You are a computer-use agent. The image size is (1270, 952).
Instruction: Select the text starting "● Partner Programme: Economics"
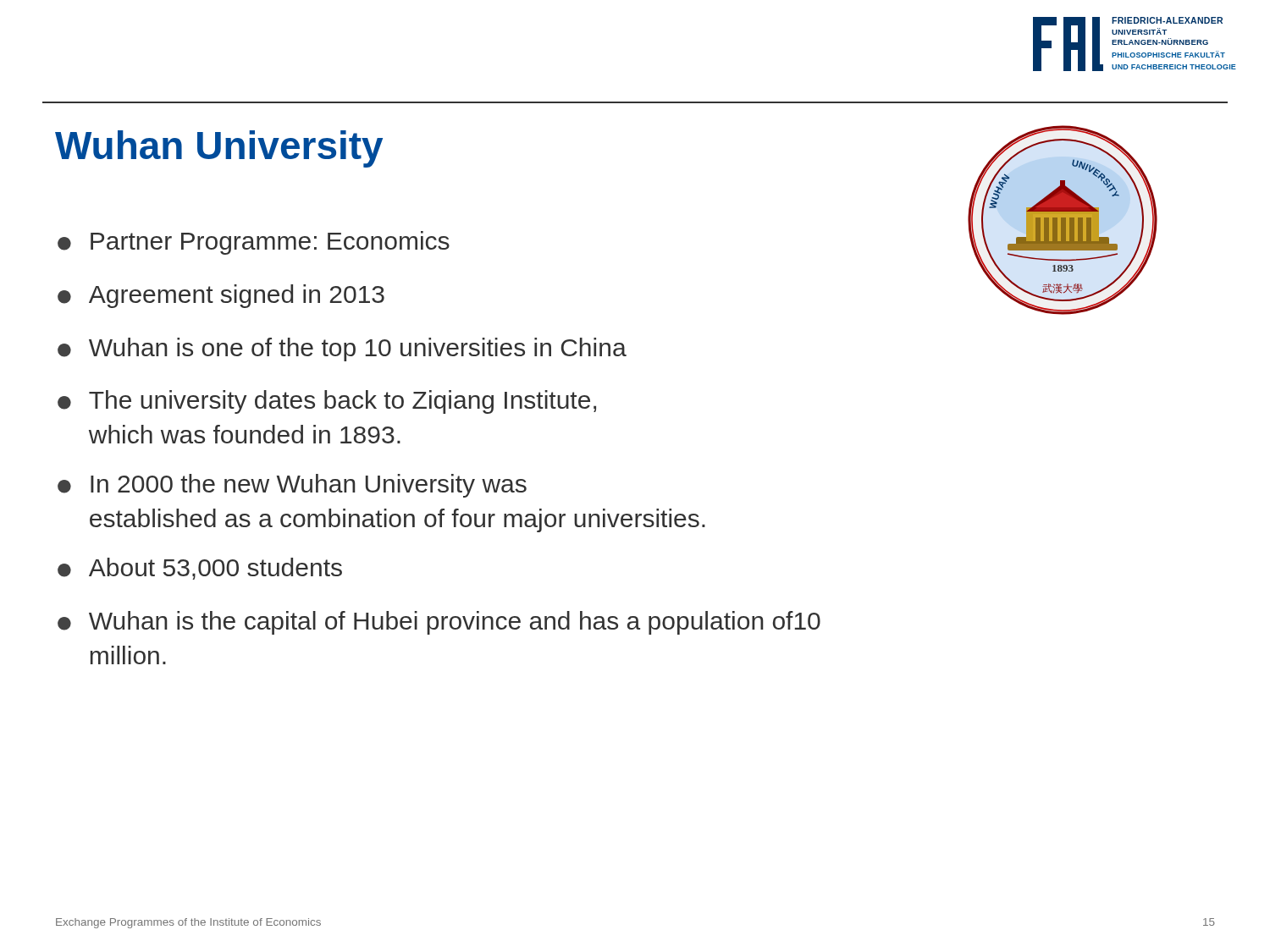(254, 243)
